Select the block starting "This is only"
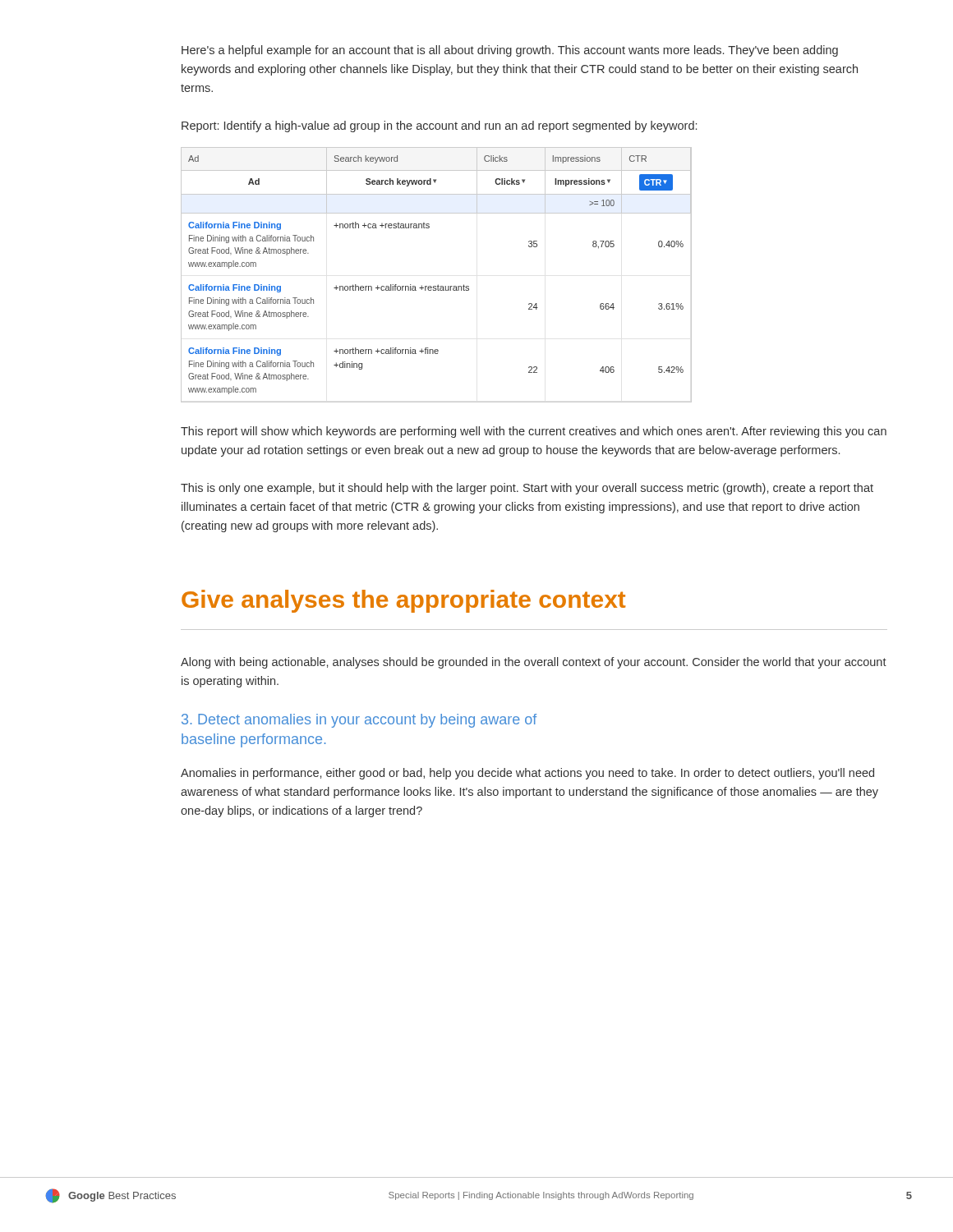The width and height of the screenshot is (953, 1232). click(x=527, y=507)
